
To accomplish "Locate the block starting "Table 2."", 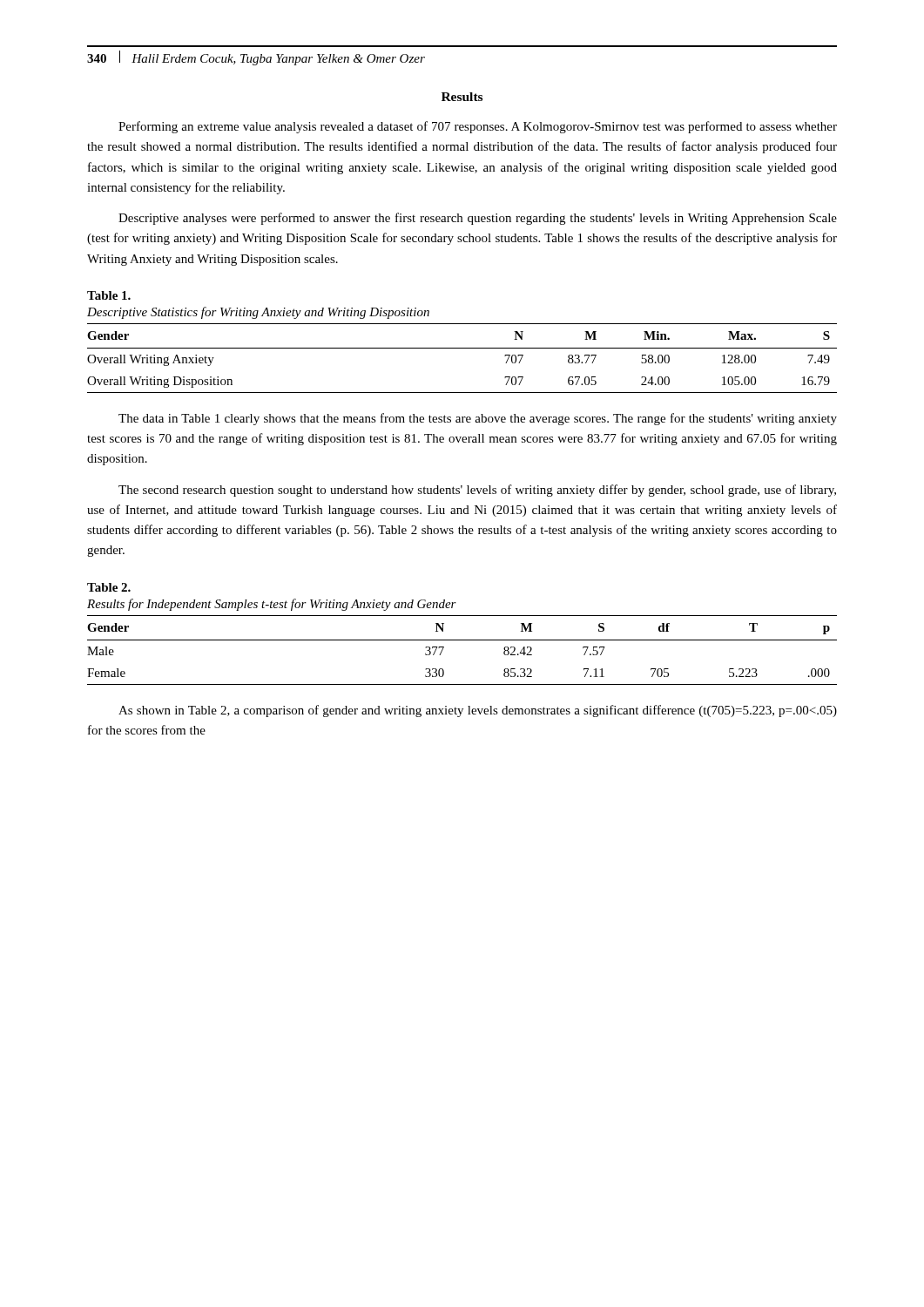I will click(109, 587).
